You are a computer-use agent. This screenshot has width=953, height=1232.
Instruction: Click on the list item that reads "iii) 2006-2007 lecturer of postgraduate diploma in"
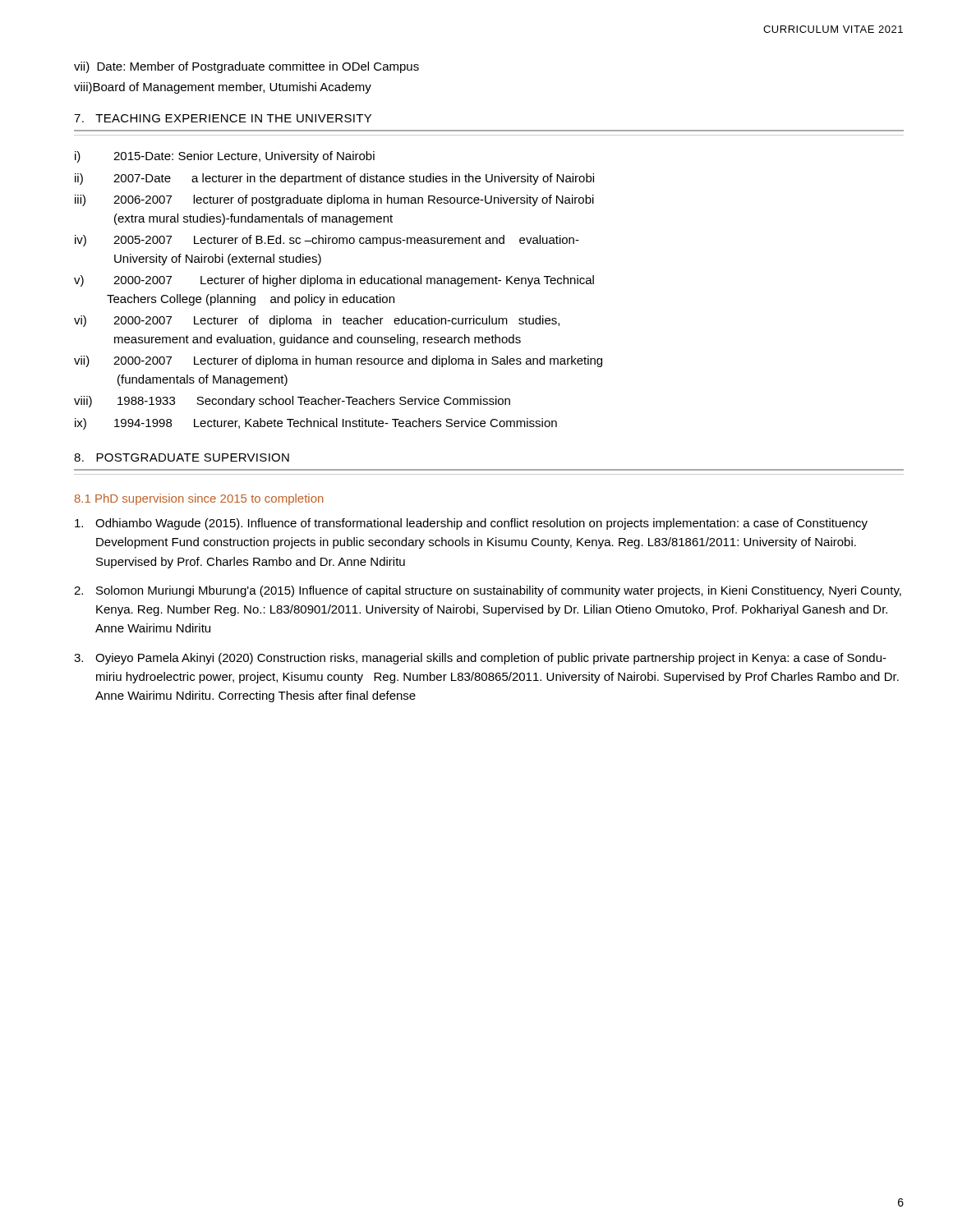point(489,209)
